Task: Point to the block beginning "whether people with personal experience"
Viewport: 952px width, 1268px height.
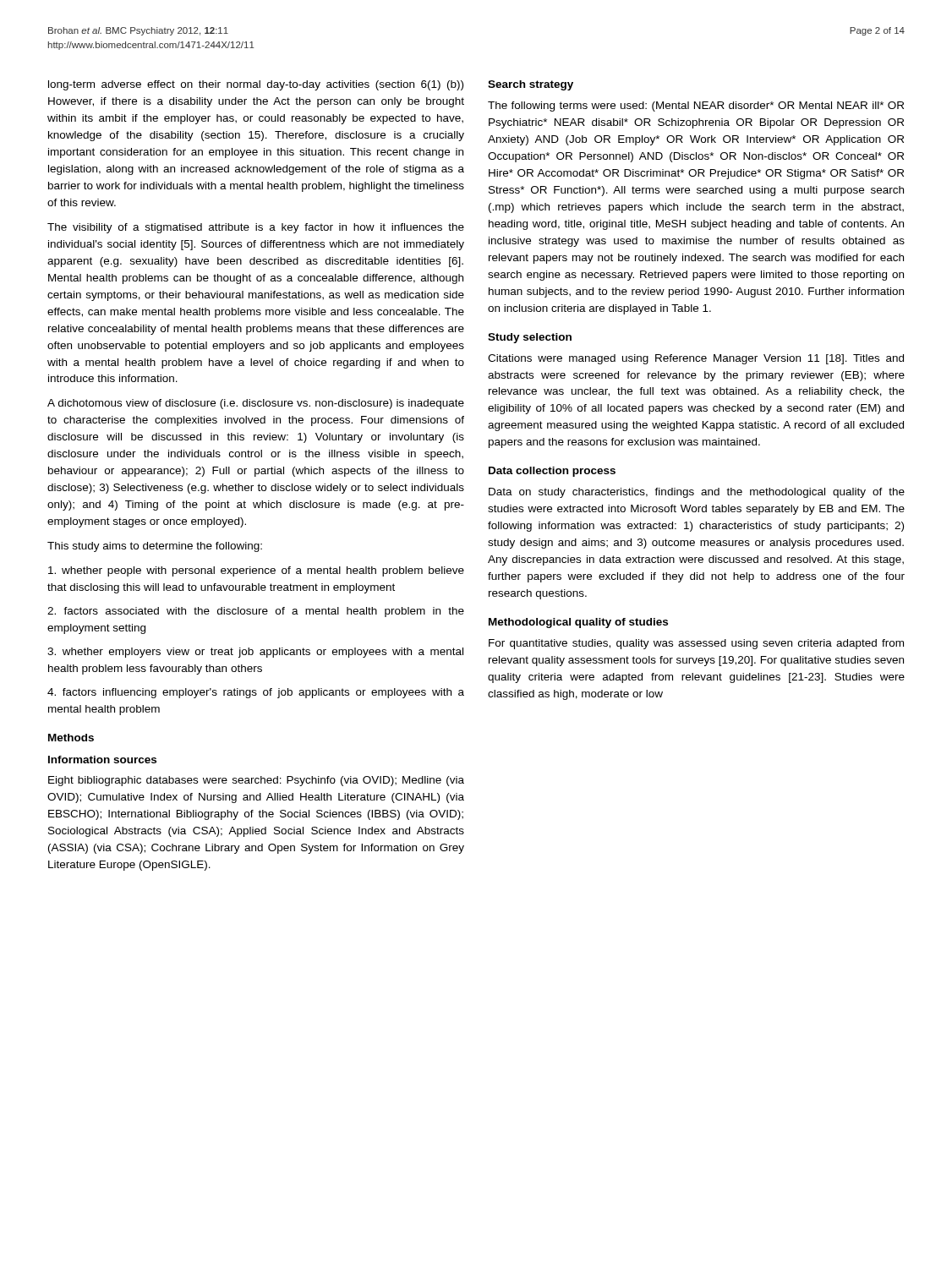Action: point(256,579)
